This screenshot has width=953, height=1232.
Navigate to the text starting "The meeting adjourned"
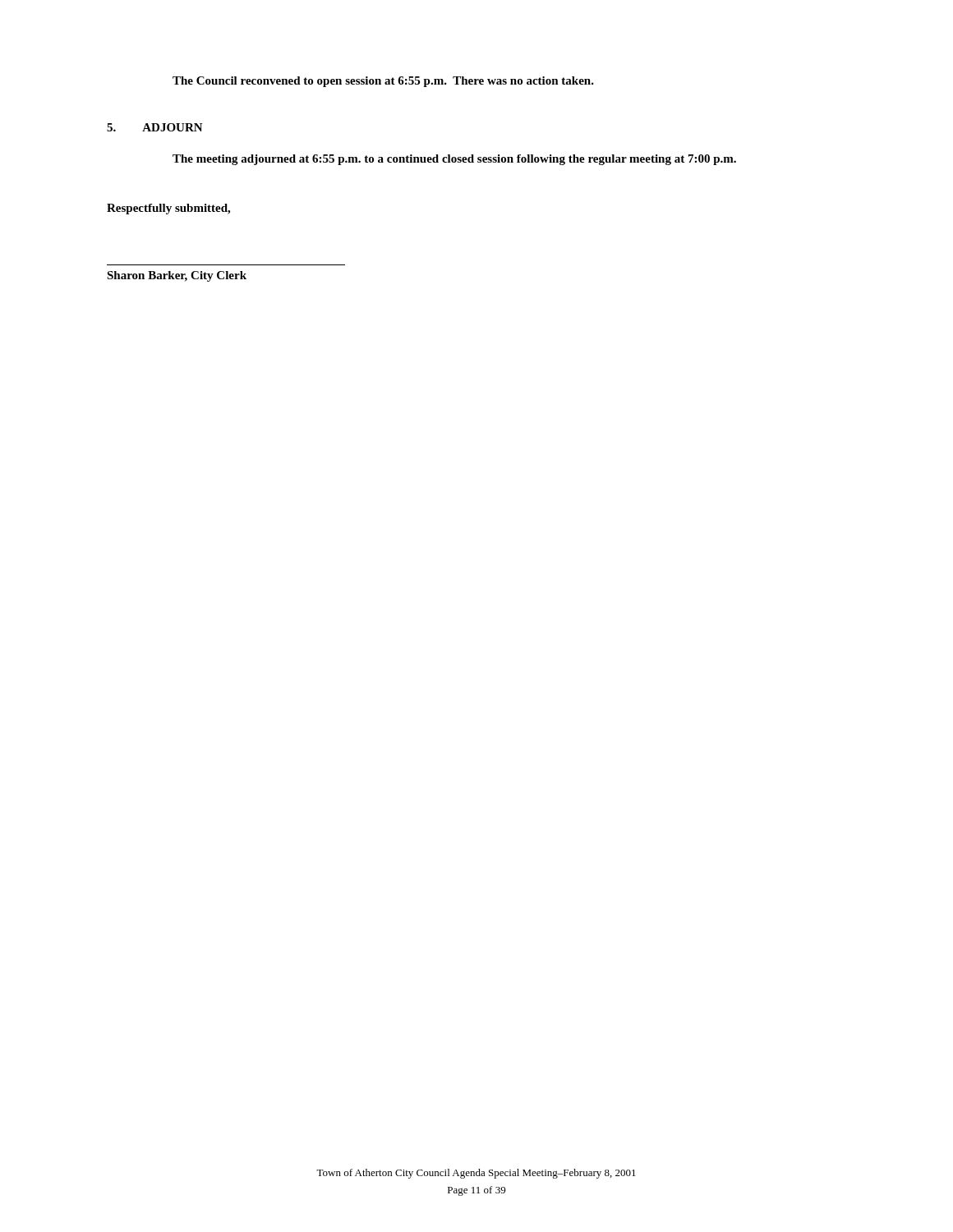pos(455,158)
